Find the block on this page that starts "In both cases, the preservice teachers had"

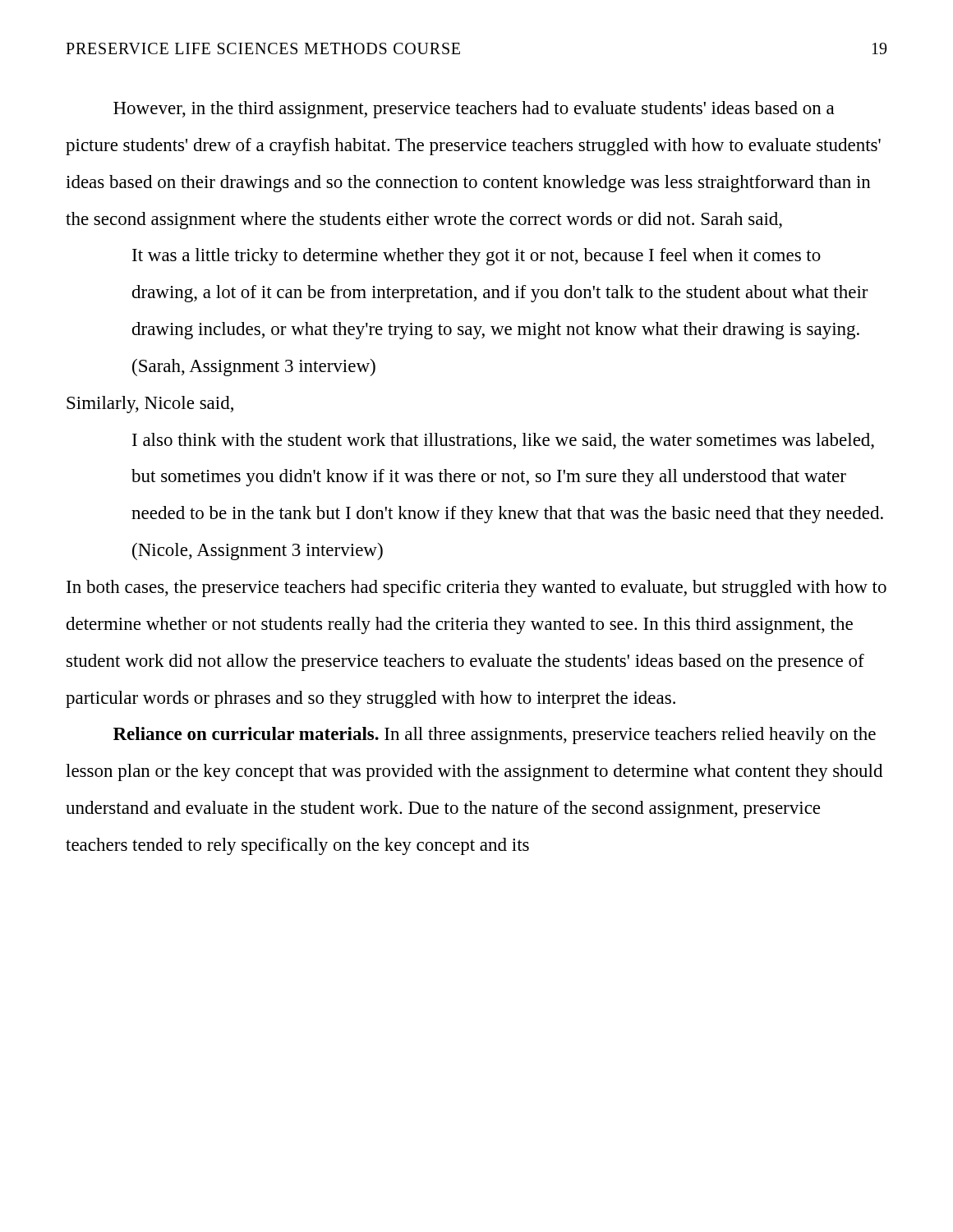pos(476,588)
